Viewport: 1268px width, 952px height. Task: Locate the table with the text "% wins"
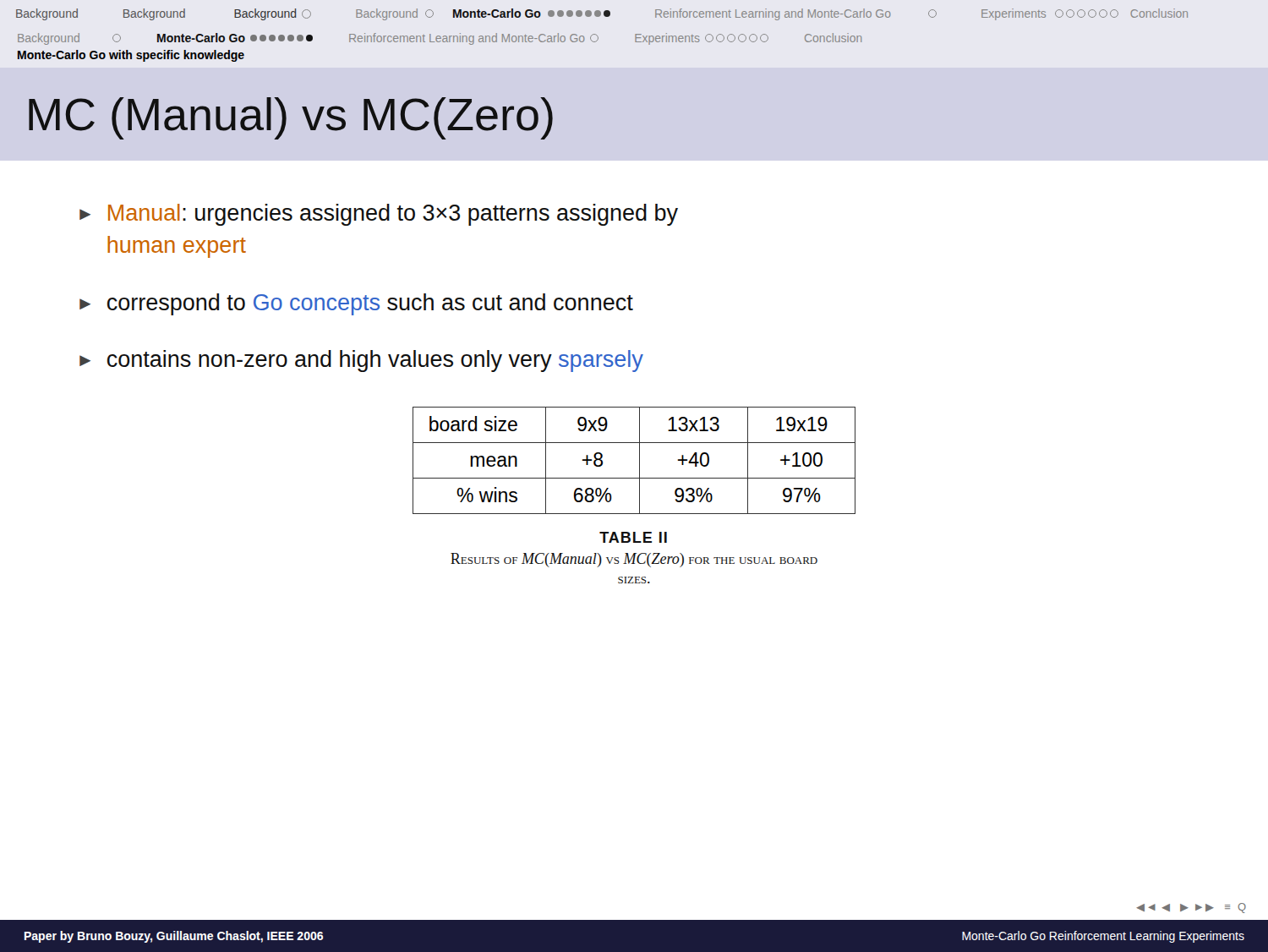click(x=634, y=460)
